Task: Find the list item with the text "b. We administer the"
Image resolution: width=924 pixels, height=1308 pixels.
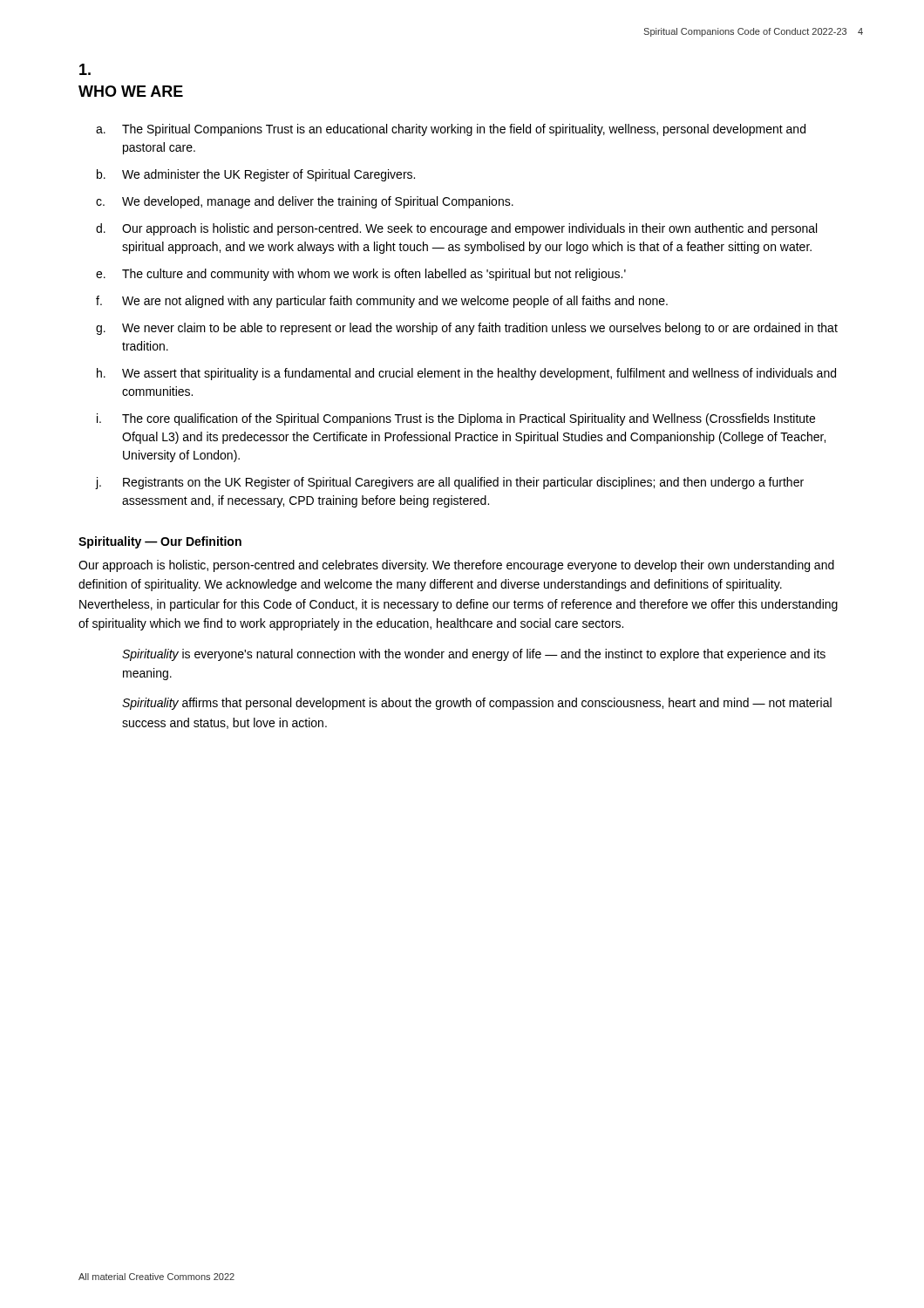Action: (x=256, y=175)
